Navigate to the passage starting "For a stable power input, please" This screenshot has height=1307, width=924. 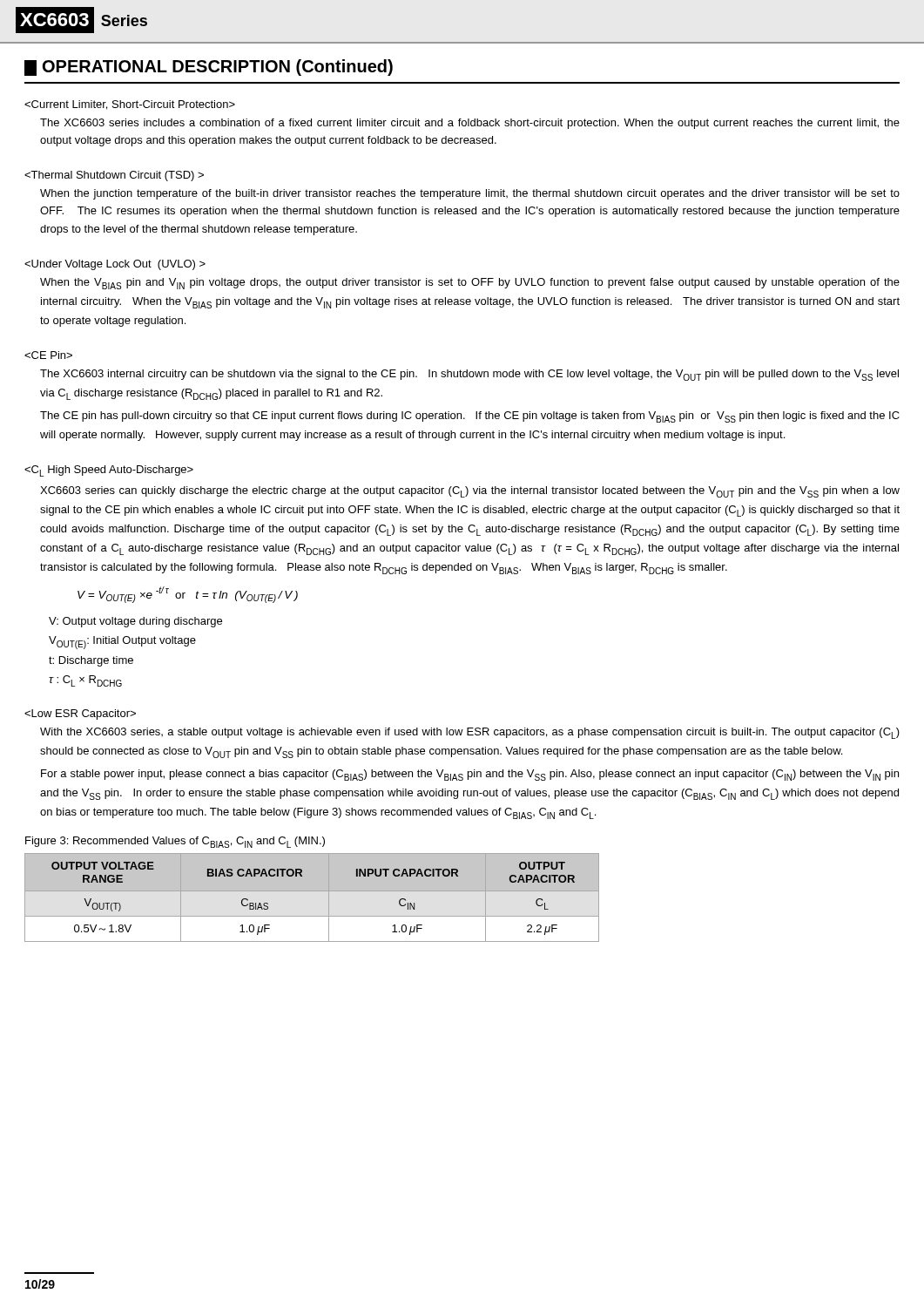(470, 794)
